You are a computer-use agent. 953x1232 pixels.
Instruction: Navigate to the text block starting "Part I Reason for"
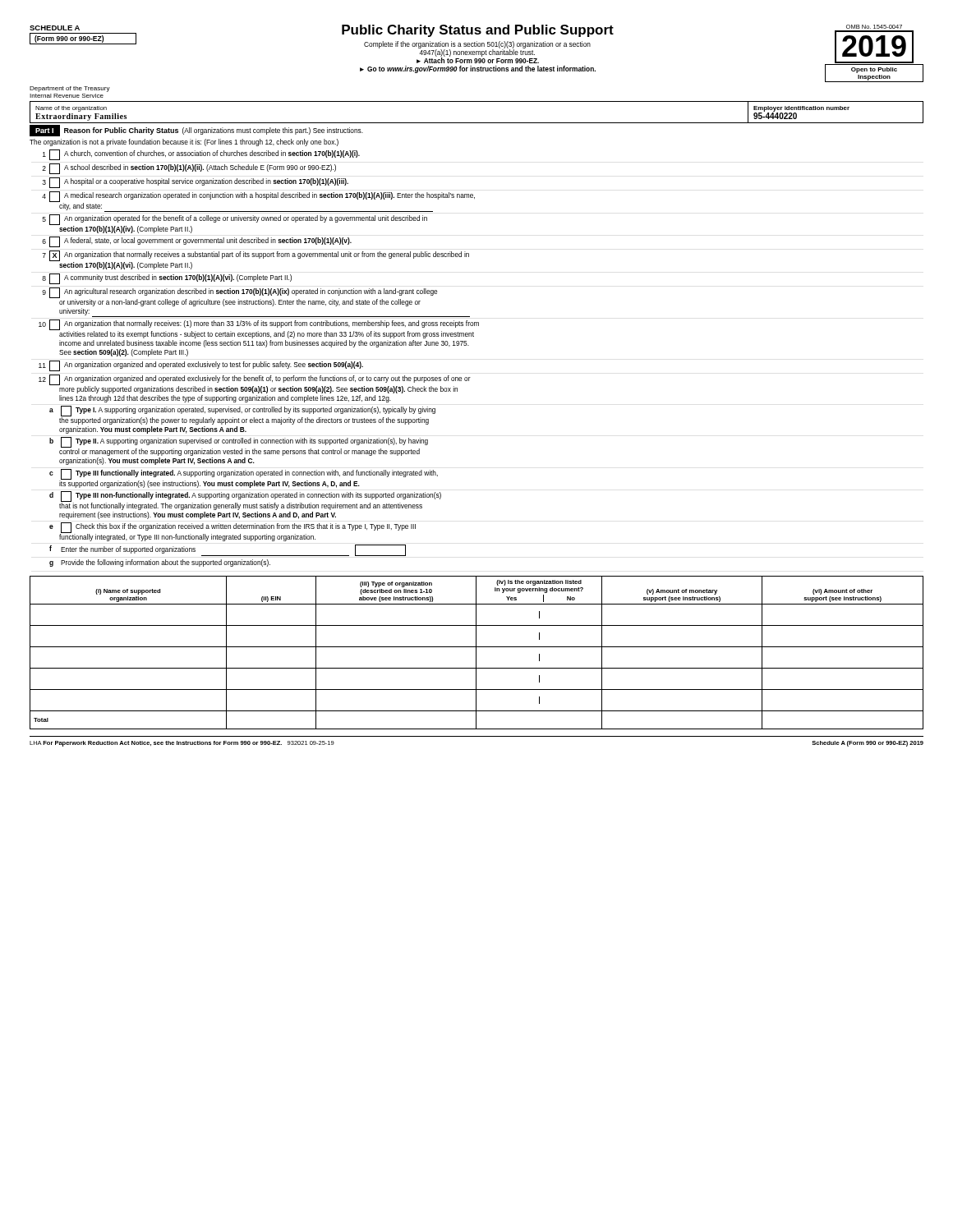196,131
